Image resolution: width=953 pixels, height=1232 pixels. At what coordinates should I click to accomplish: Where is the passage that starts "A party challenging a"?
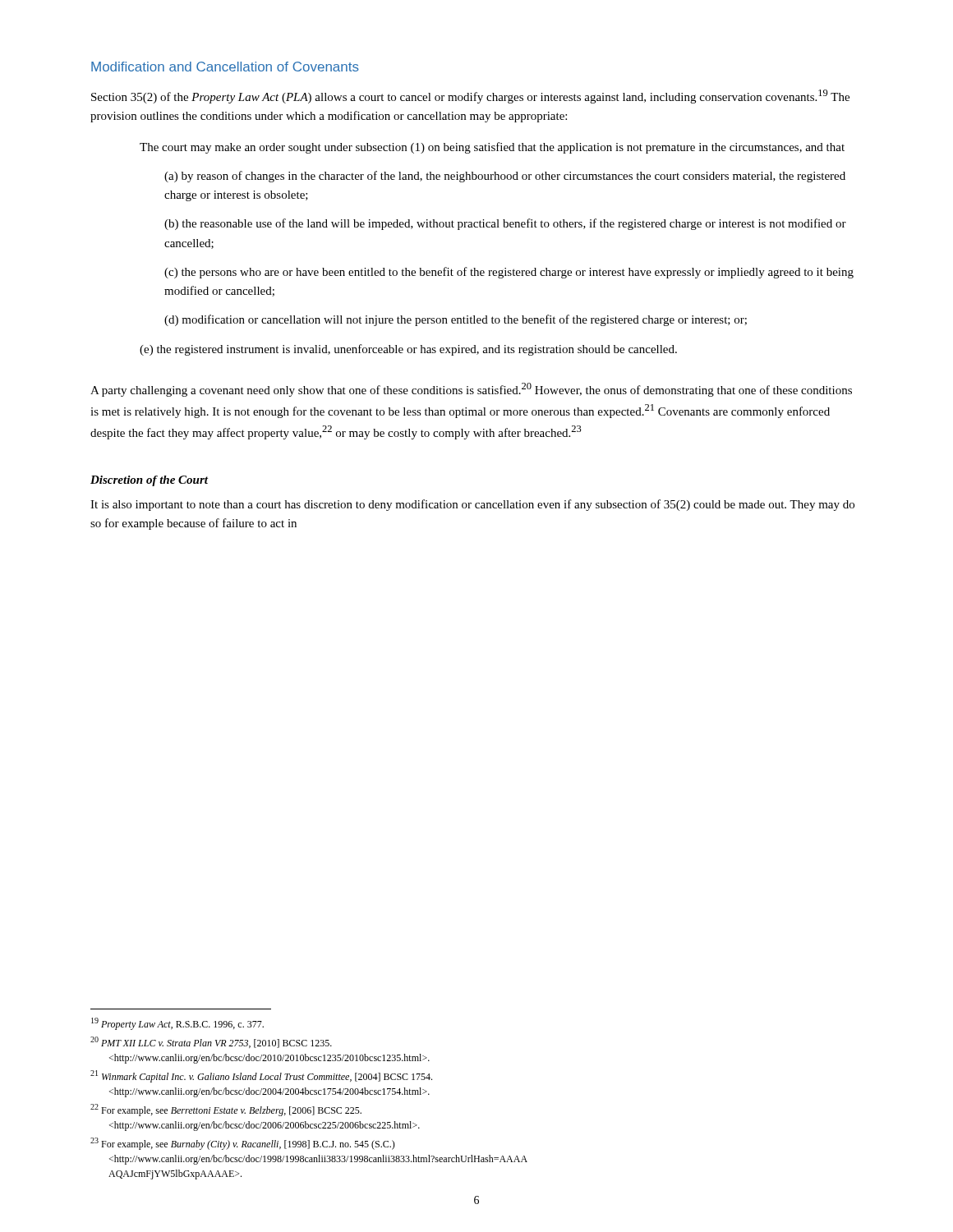(471, 410)
